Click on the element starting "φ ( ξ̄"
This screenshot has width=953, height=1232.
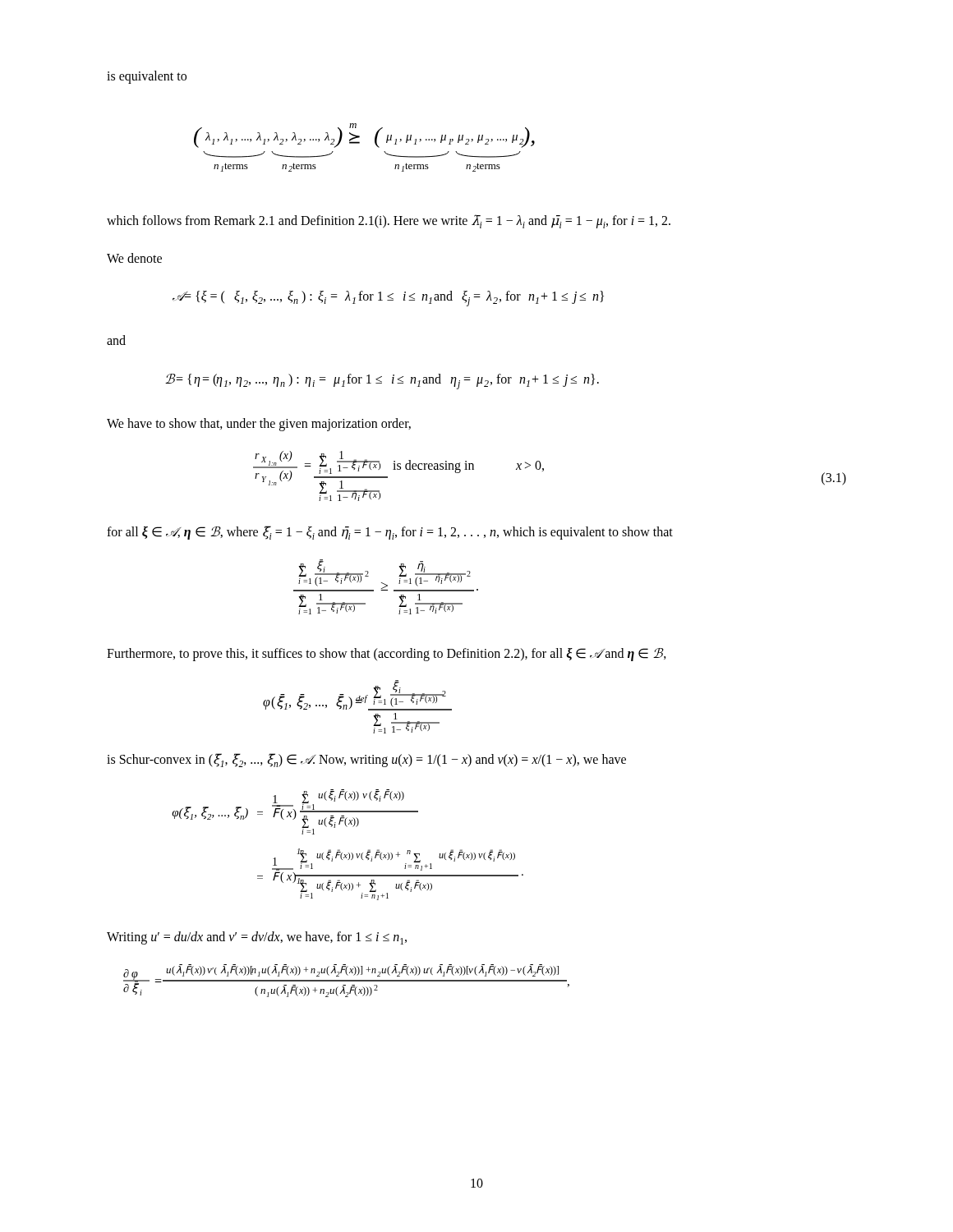pos(357,695)
